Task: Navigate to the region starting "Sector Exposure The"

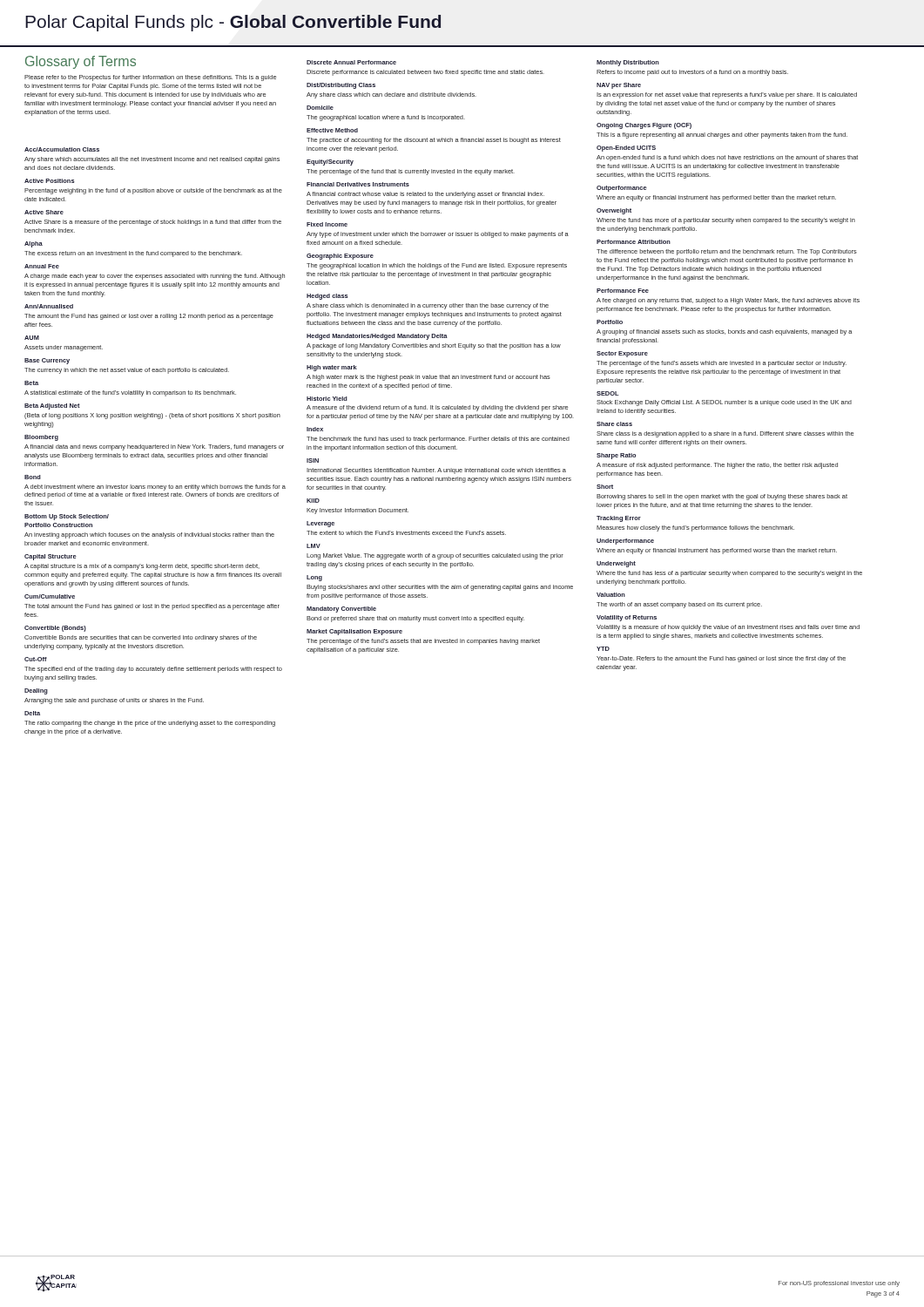Action: click(730, 367)
